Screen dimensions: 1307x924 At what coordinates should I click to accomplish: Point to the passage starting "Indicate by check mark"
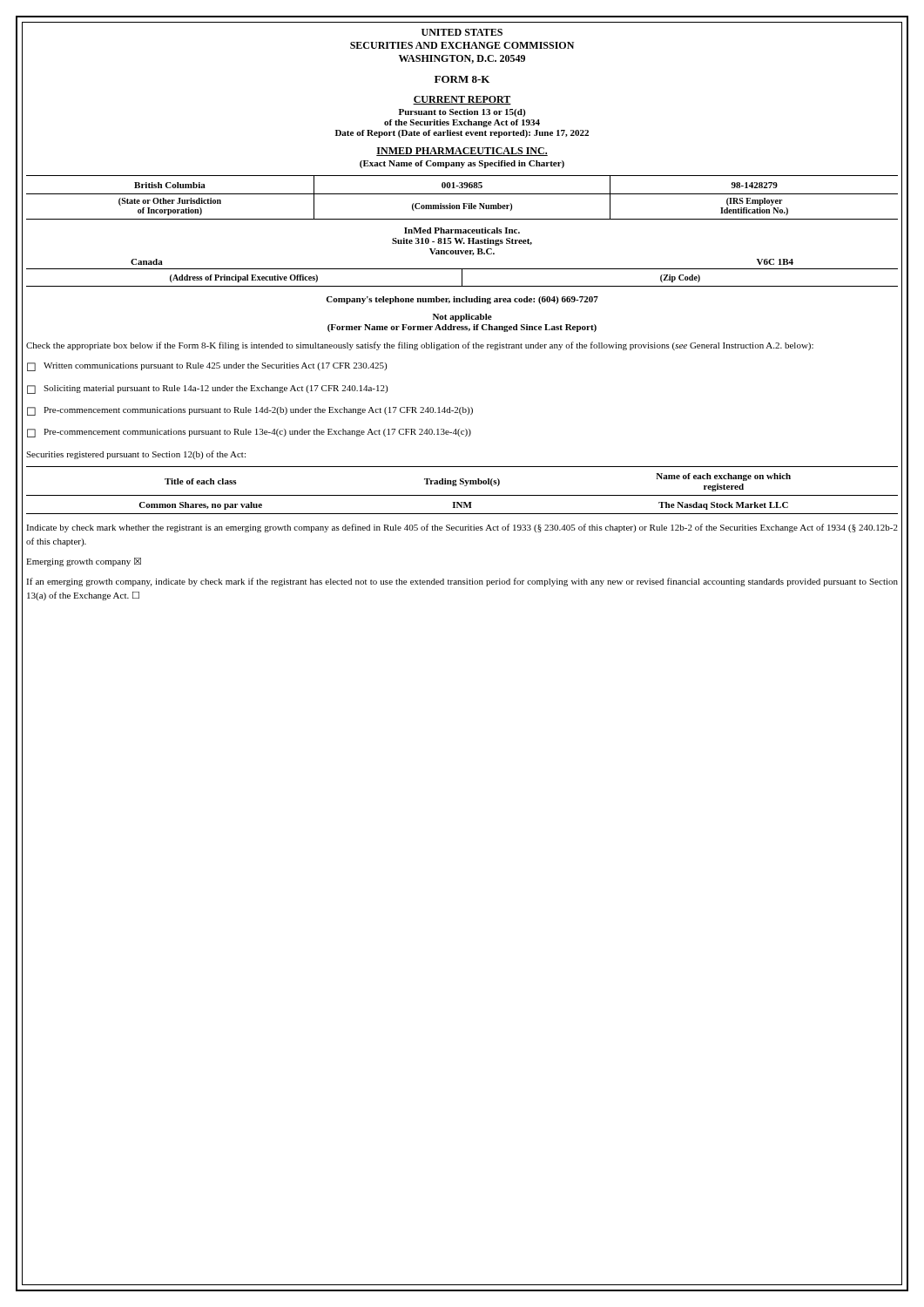coord(462,534)
